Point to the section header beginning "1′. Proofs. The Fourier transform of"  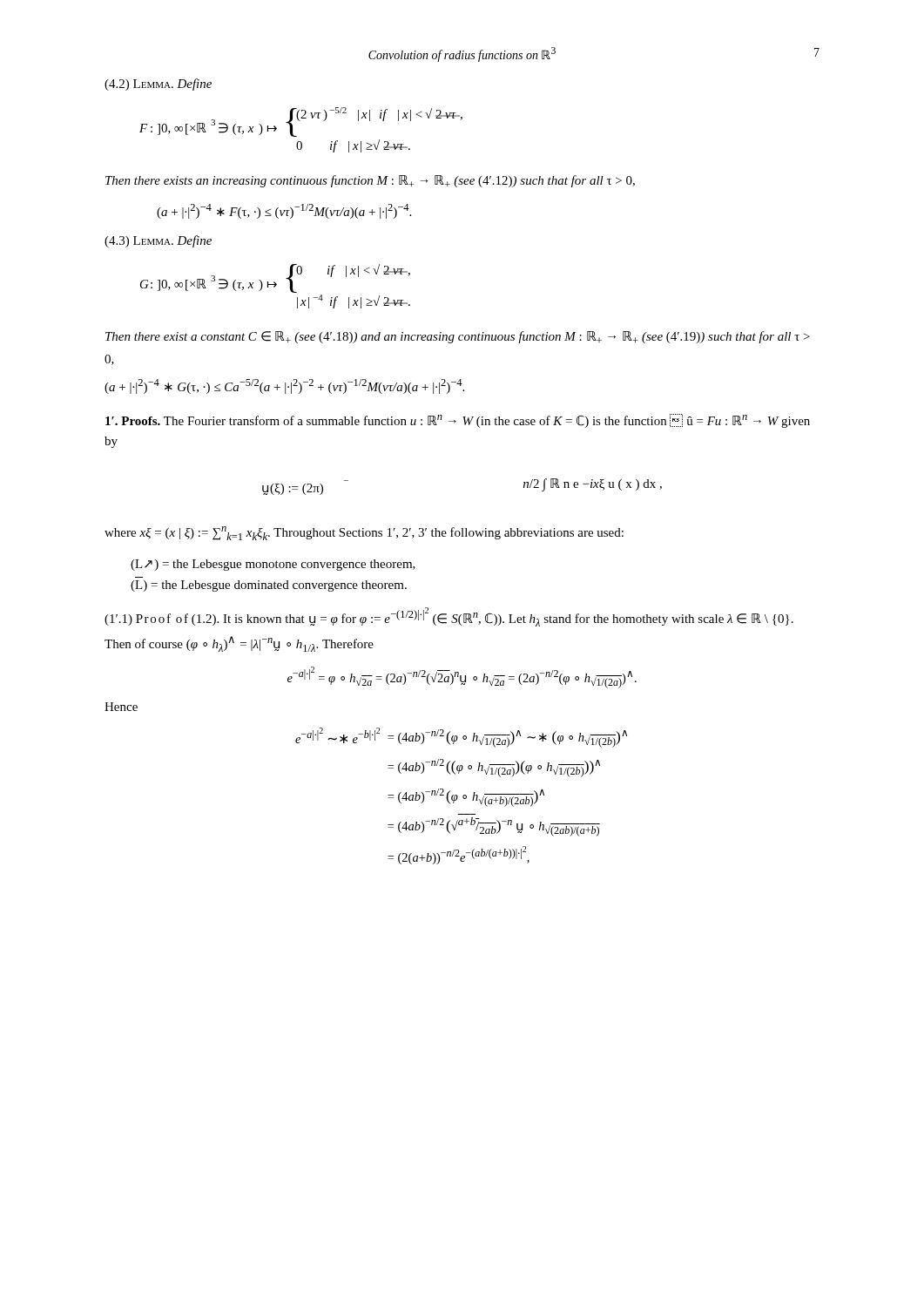pos(457,429)
